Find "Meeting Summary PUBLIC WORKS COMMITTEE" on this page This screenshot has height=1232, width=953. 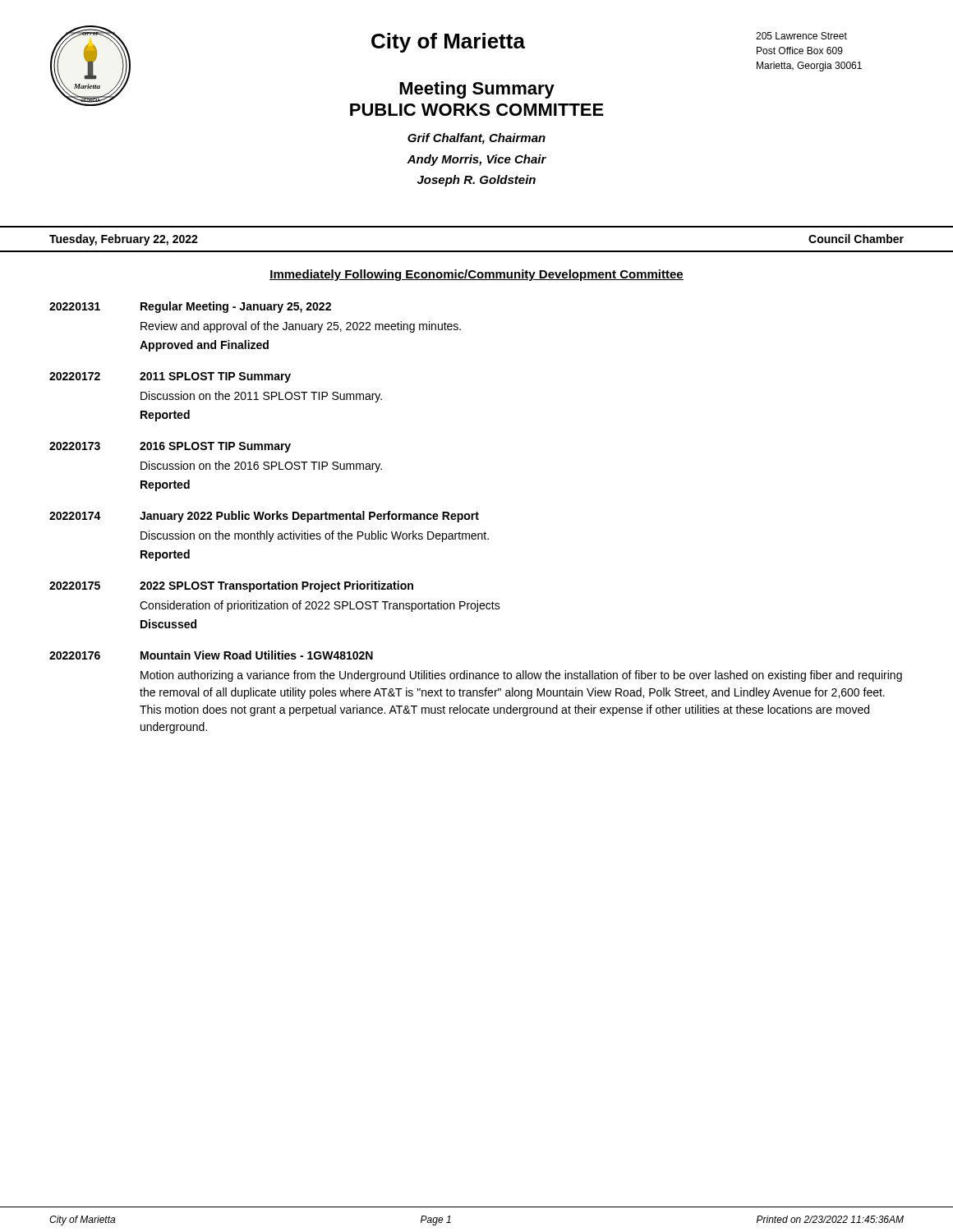[x=476, y=99]
